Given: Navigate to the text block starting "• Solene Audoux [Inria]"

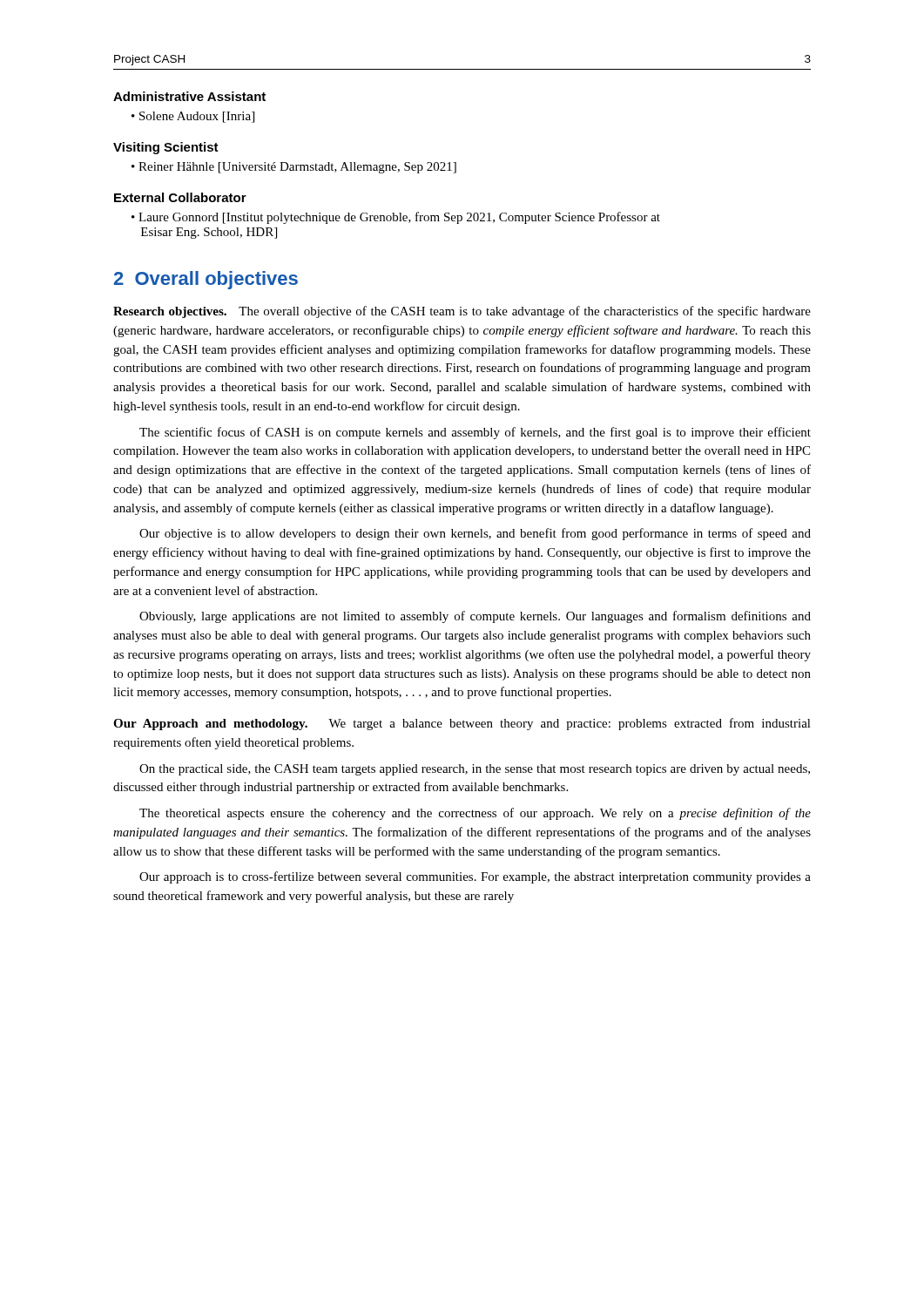Looking at the screenshot, I should pos(193,116).
